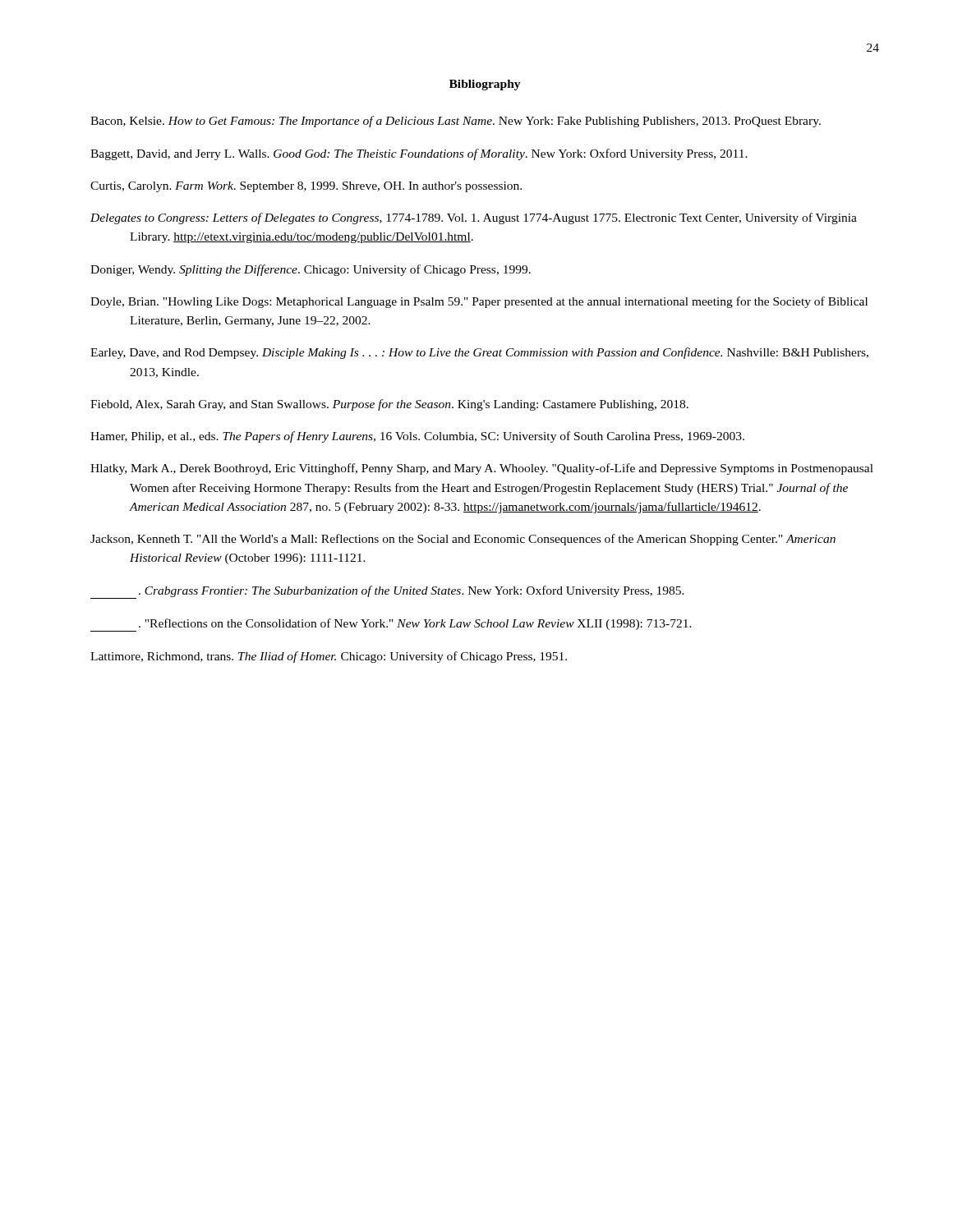Find the list item that says "Delegates to Congress: Letters of Delegates to"
This screenshot has height=1232, width=953.
[x=474, y=227]
